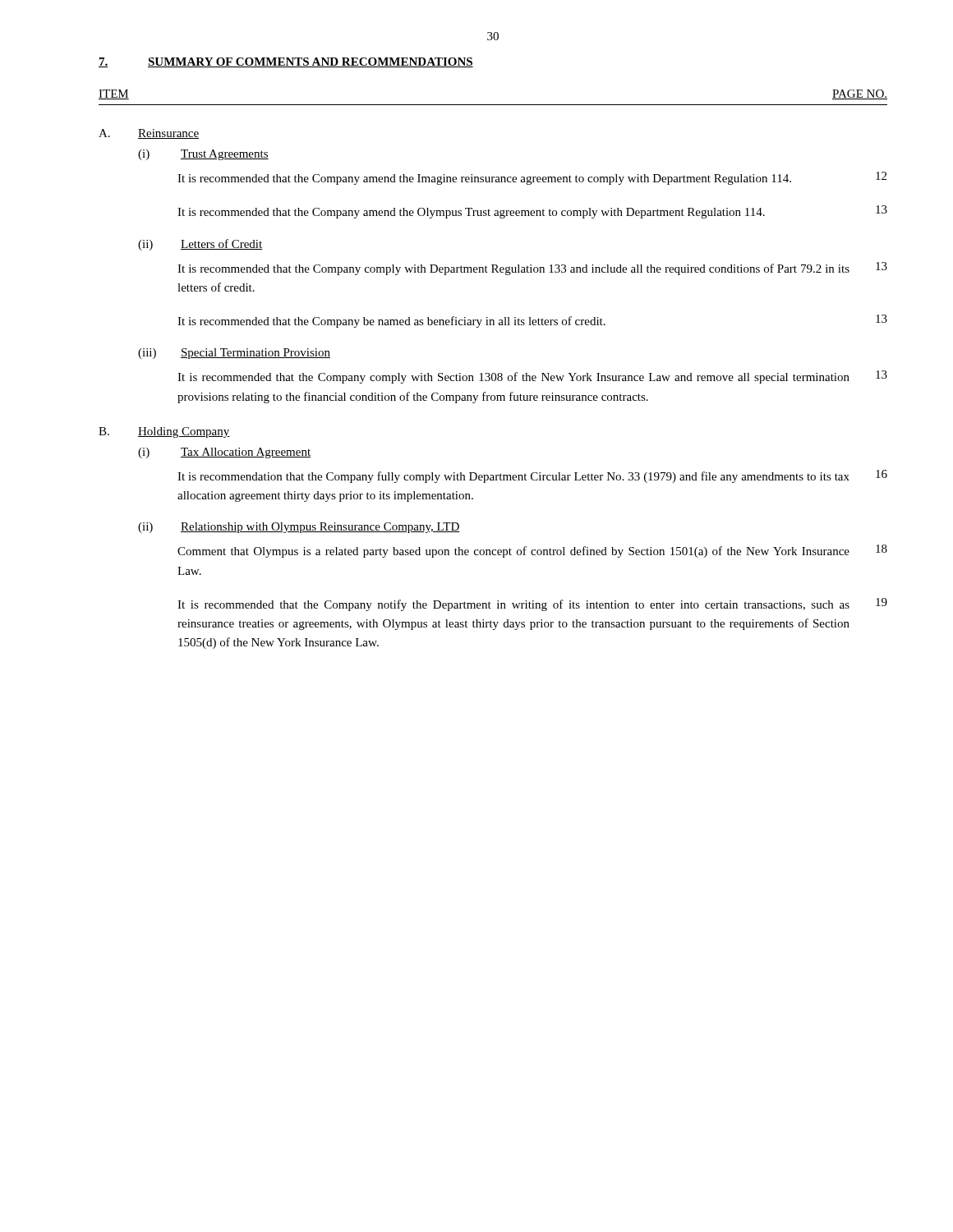Select the passage starting "It is recommendation that the Company"

pos(532,486)
